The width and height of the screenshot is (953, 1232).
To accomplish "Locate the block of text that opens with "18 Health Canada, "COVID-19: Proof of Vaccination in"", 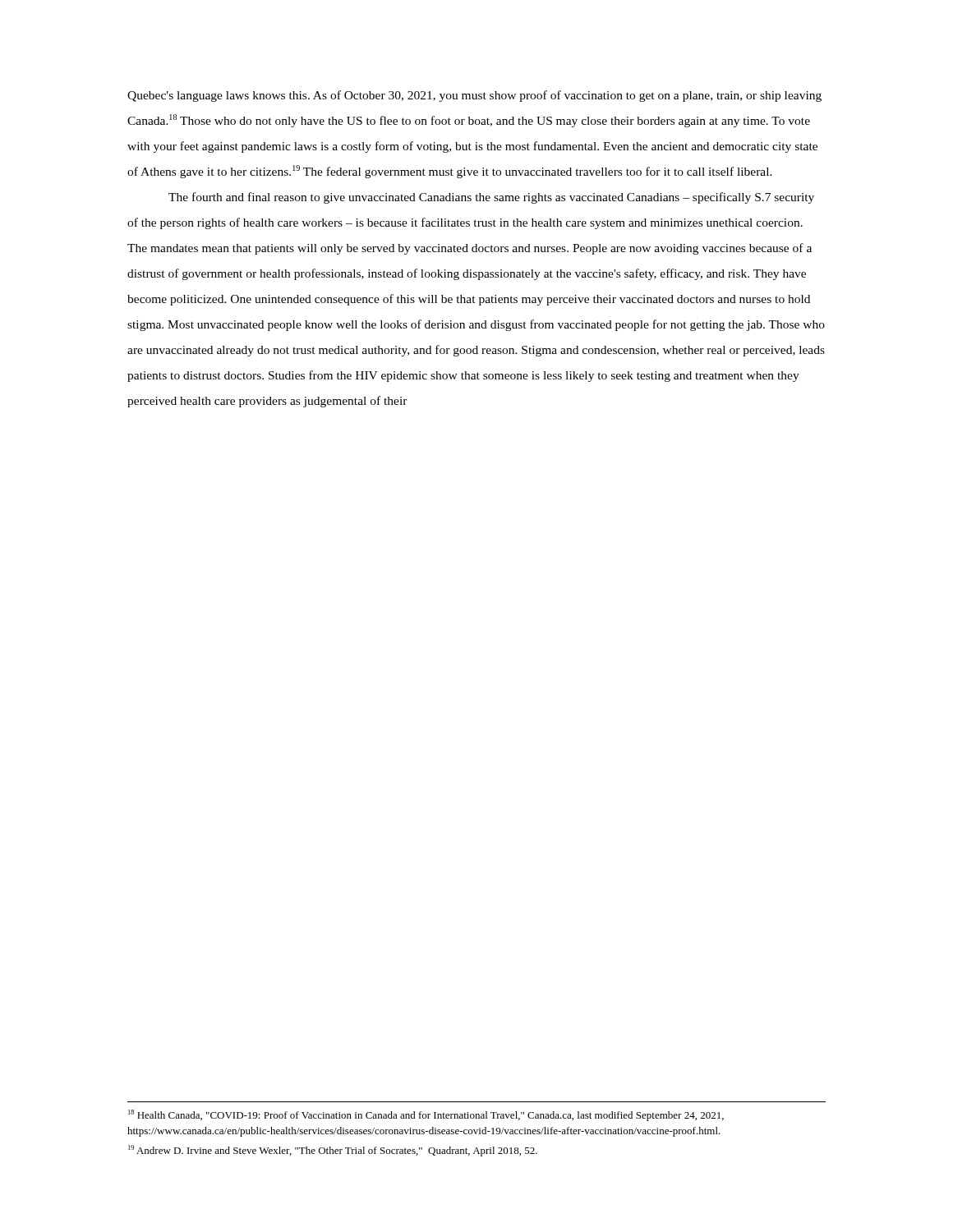I will pos(426,1122).
